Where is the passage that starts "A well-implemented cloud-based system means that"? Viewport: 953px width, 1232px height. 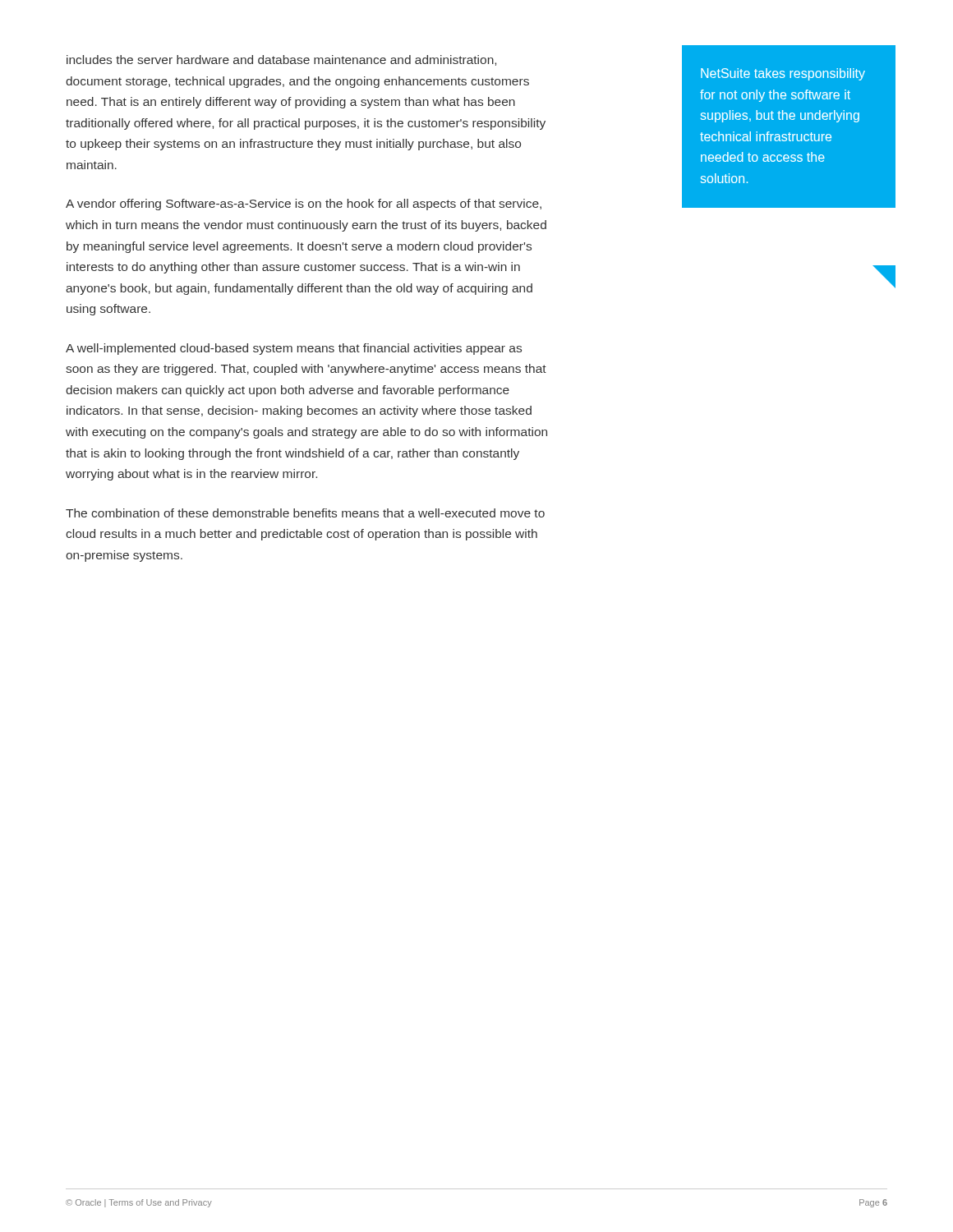(x=308, y=411)
